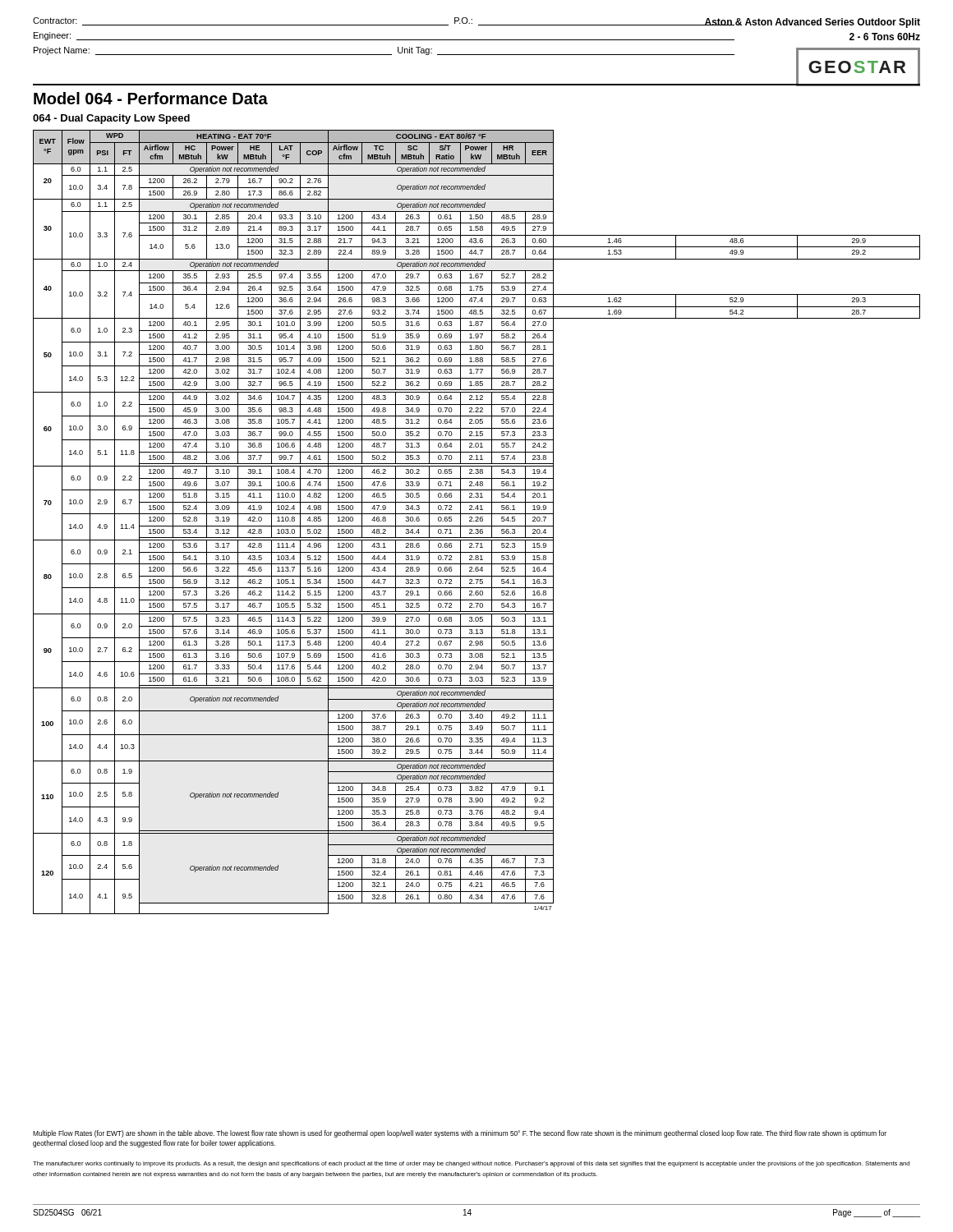Select the passage starting "Model 064 - Performance Data"

pyautogui.click(x=150, y=99)
